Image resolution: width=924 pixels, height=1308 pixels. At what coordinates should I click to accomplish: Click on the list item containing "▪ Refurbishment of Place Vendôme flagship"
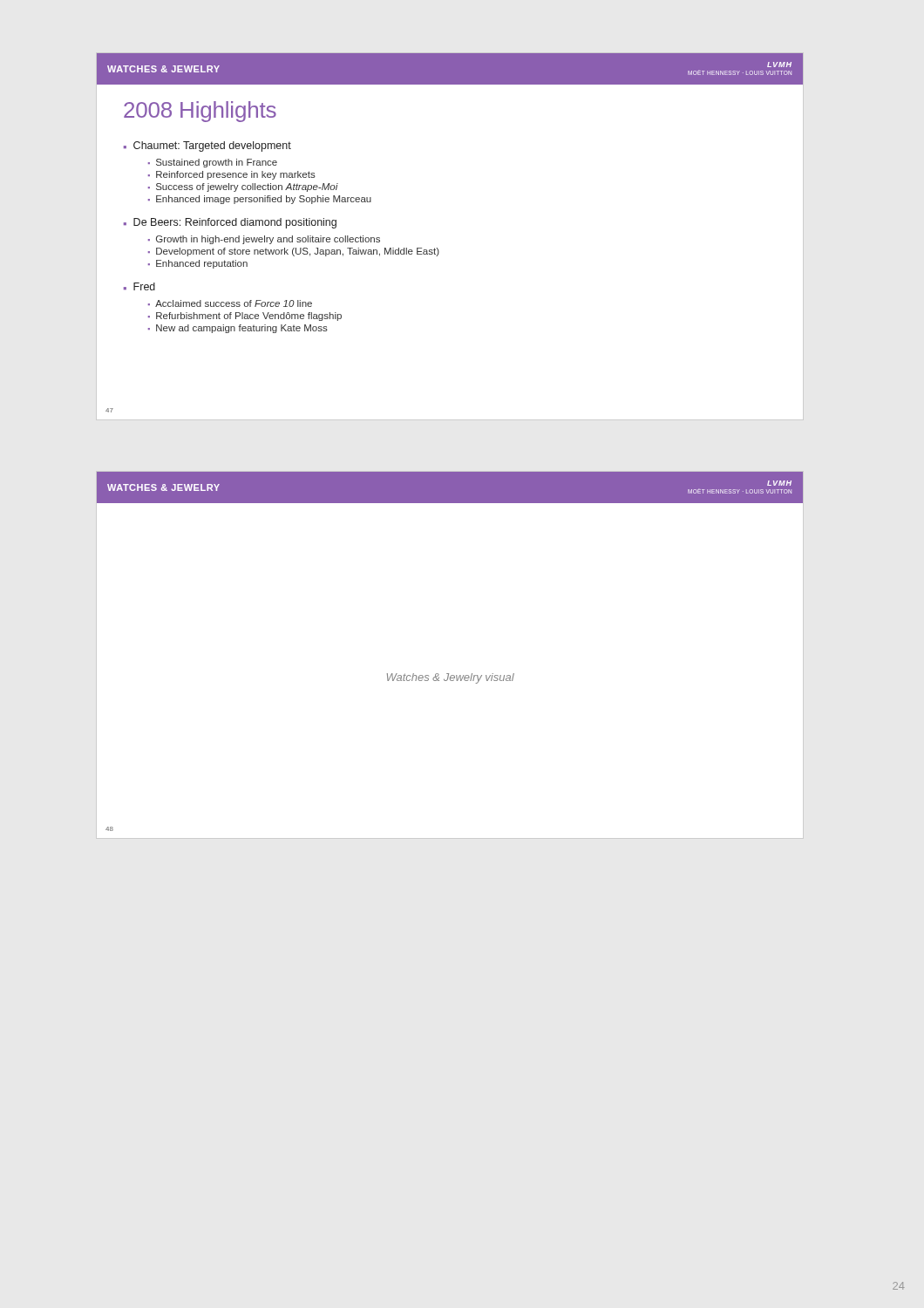tap(245, 316)
